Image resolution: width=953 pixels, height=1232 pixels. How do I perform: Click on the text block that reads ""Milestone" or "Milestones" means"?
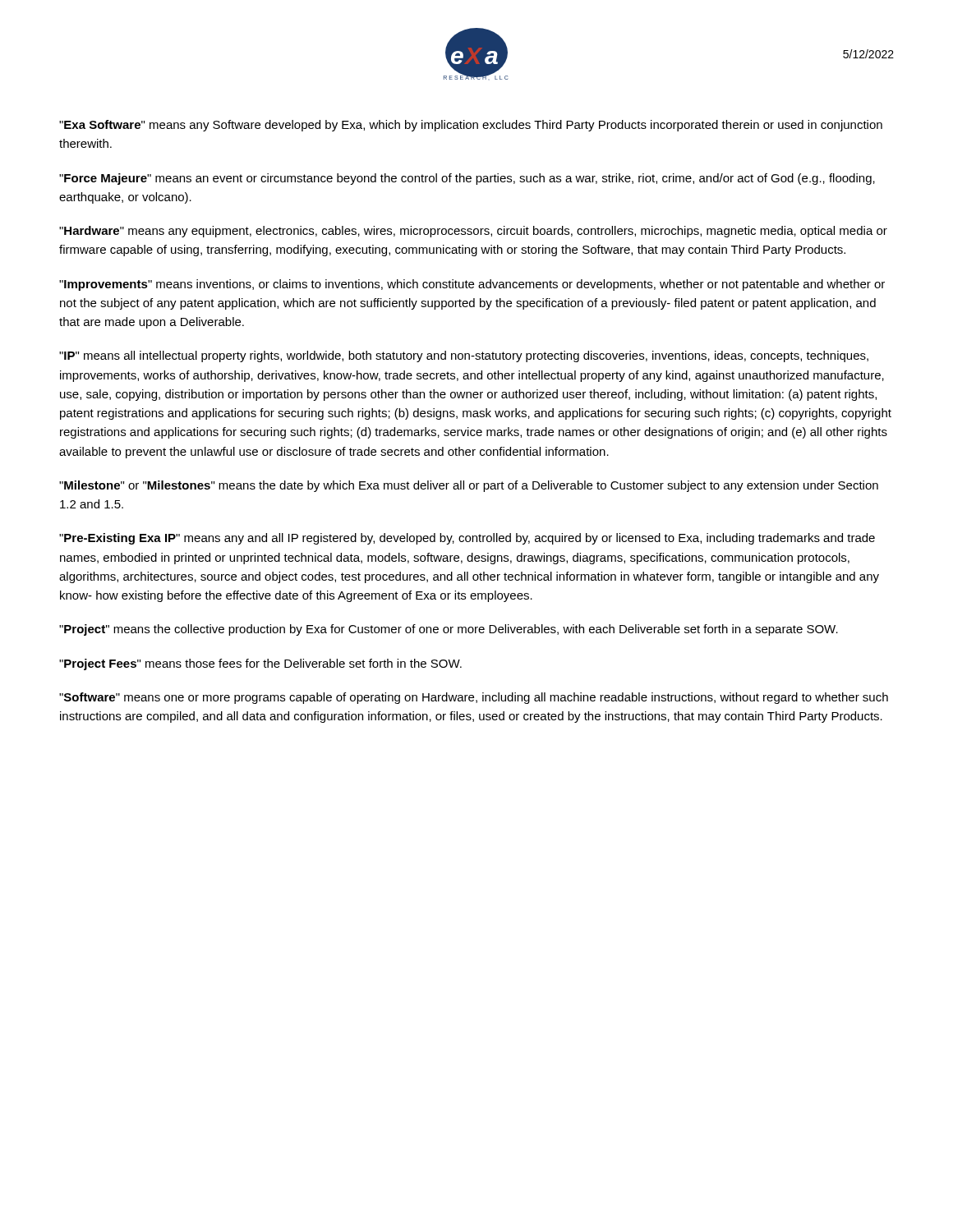476,494
